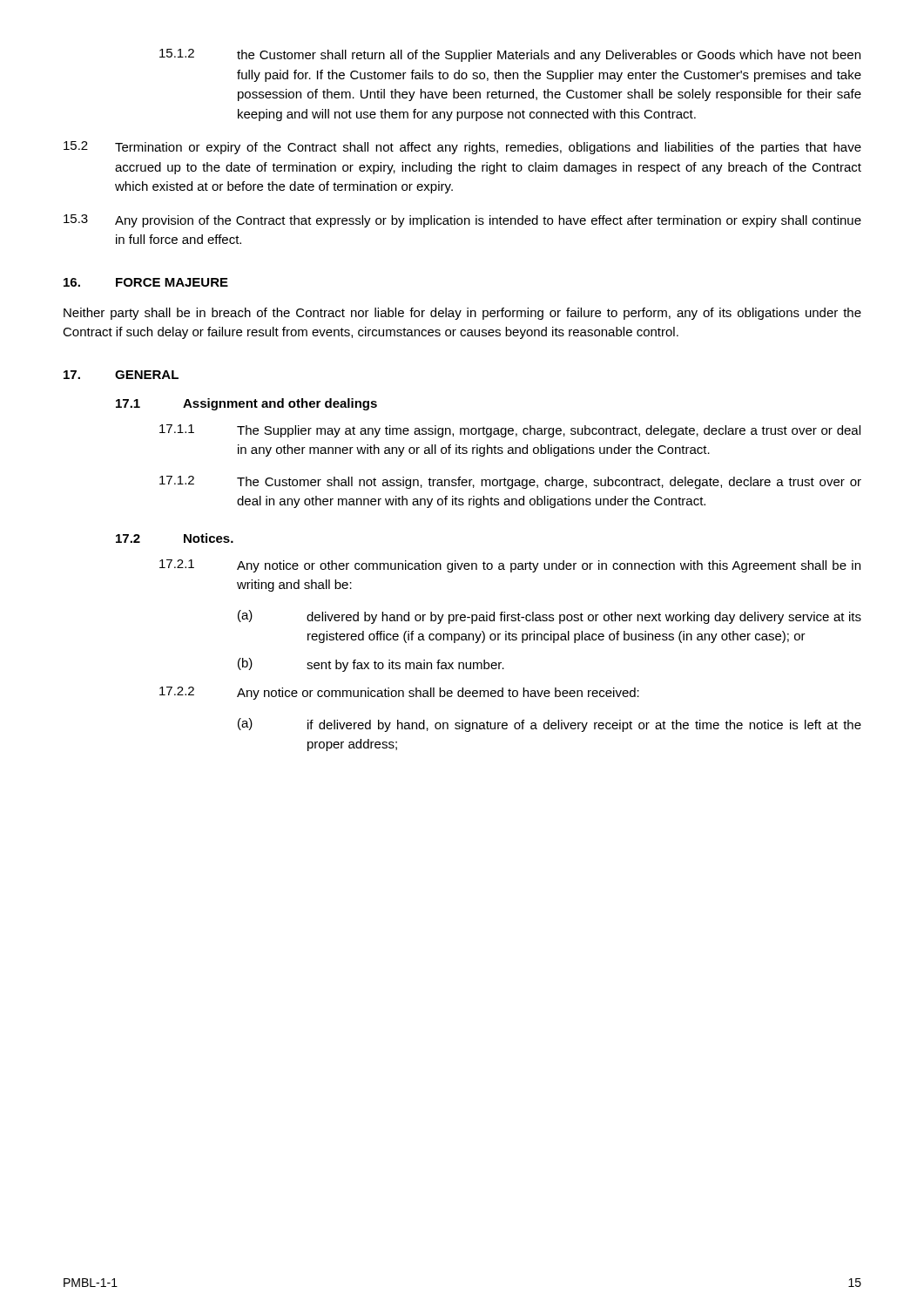Select the list item that reads "(a) delivered by hand or"
The image size is (924, 1307).
pyautogui.click(x=549, y=626)
